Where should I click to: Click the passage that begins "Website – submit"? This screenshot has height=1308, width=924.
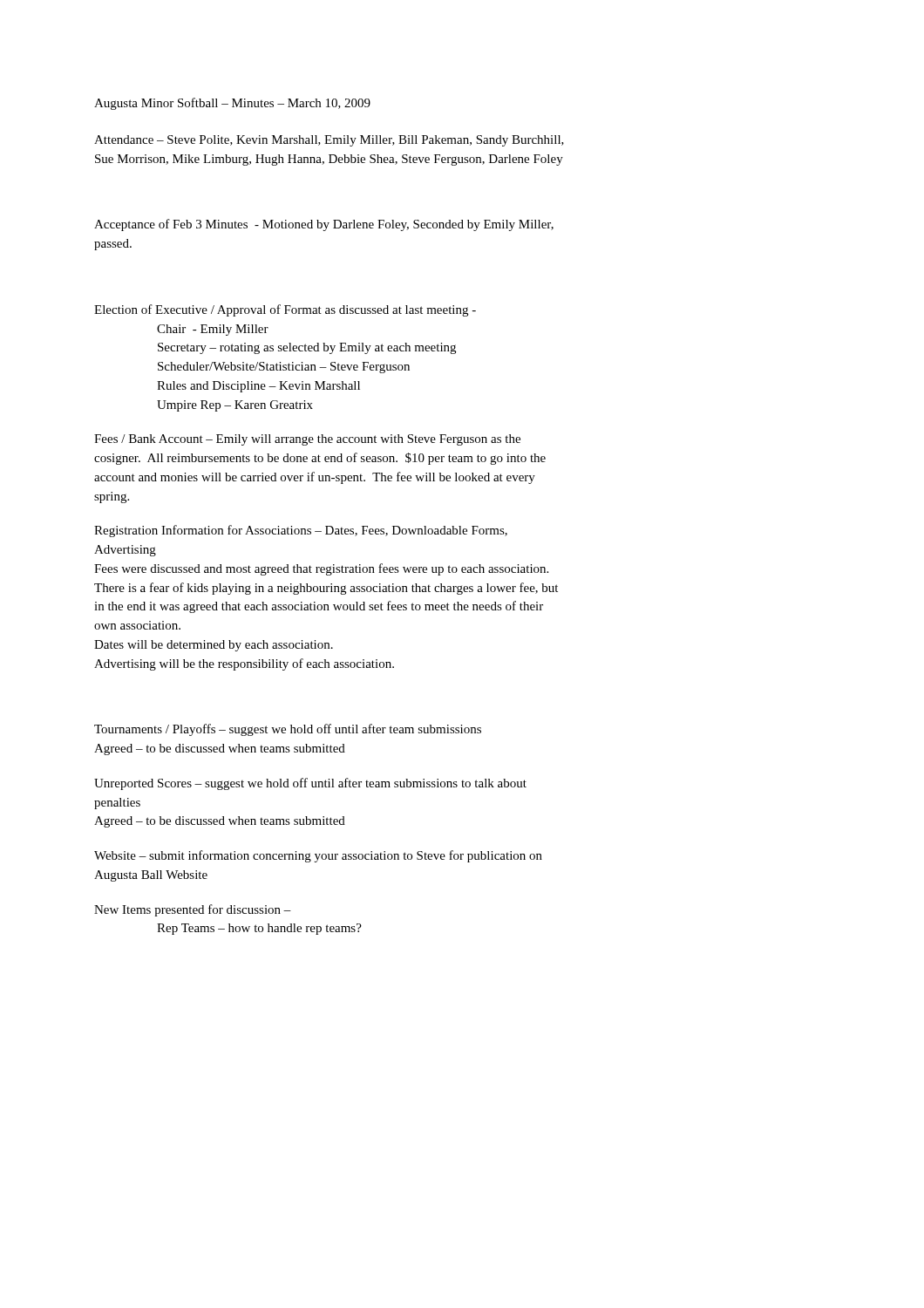click(x=462, y=866)
